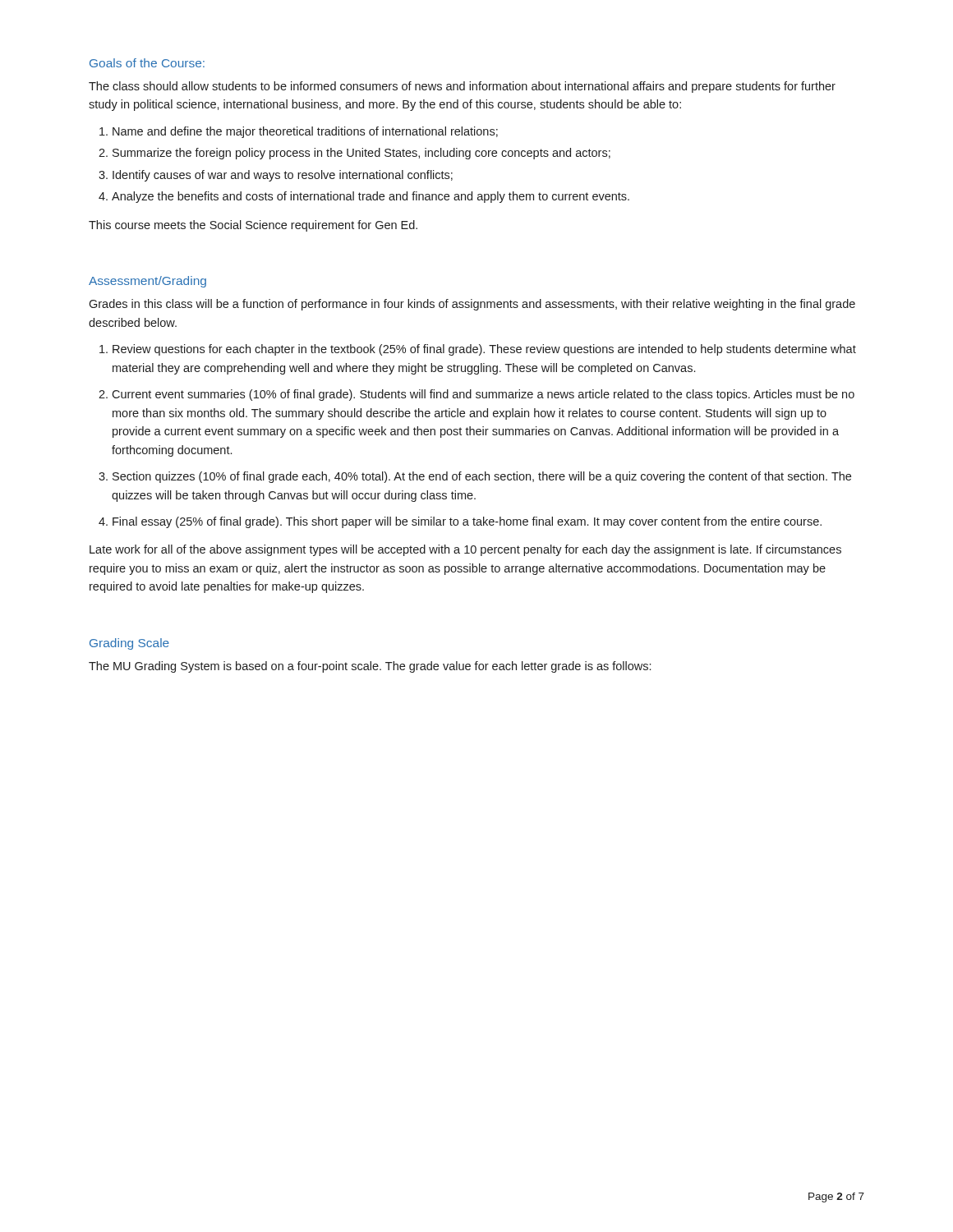Locate the section header that reads "Goals of the Course:"
This screenshot has width=953, height=1232.
(147, 63)
